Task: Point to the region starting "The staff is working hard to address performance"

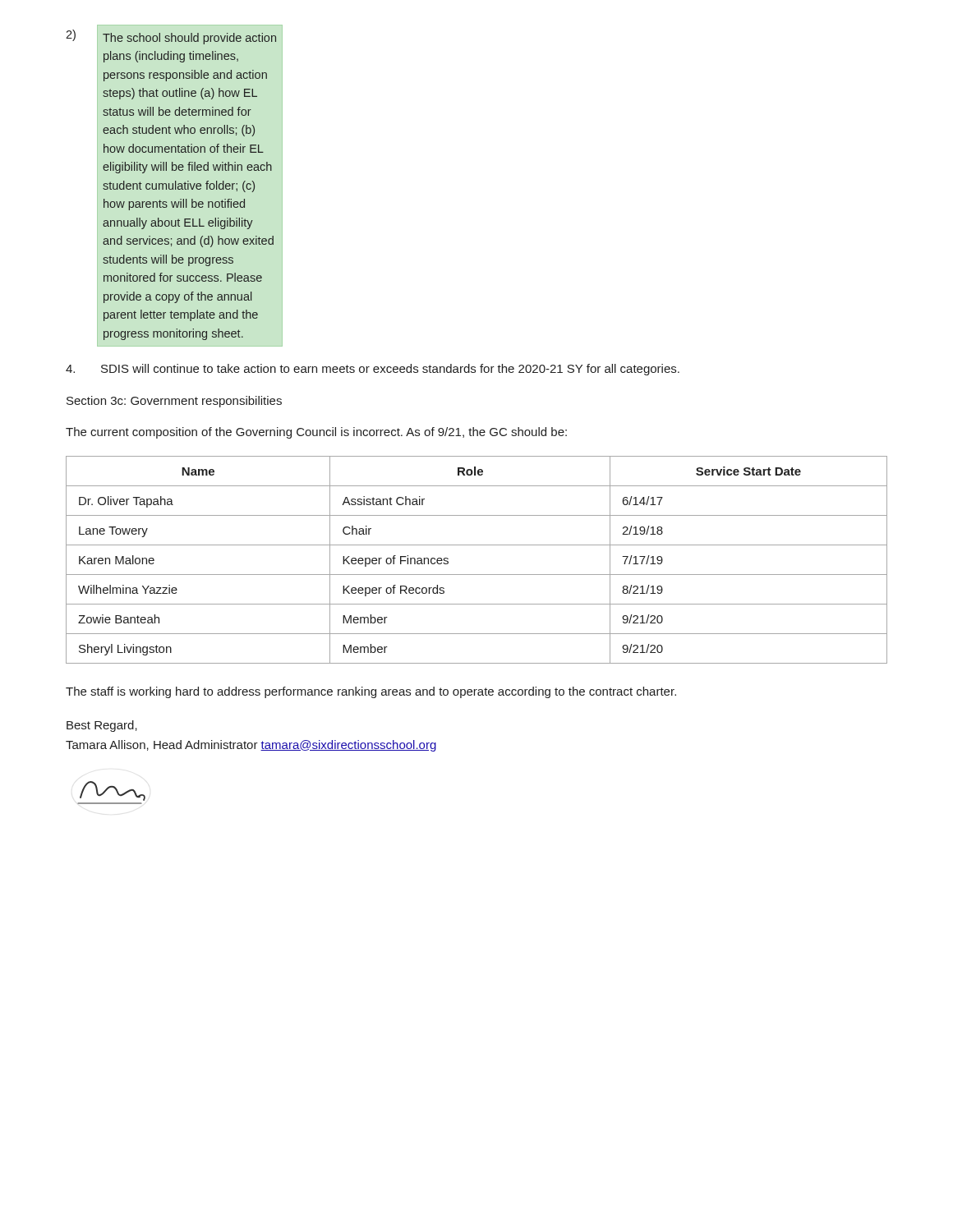Action: pos(371,691)
